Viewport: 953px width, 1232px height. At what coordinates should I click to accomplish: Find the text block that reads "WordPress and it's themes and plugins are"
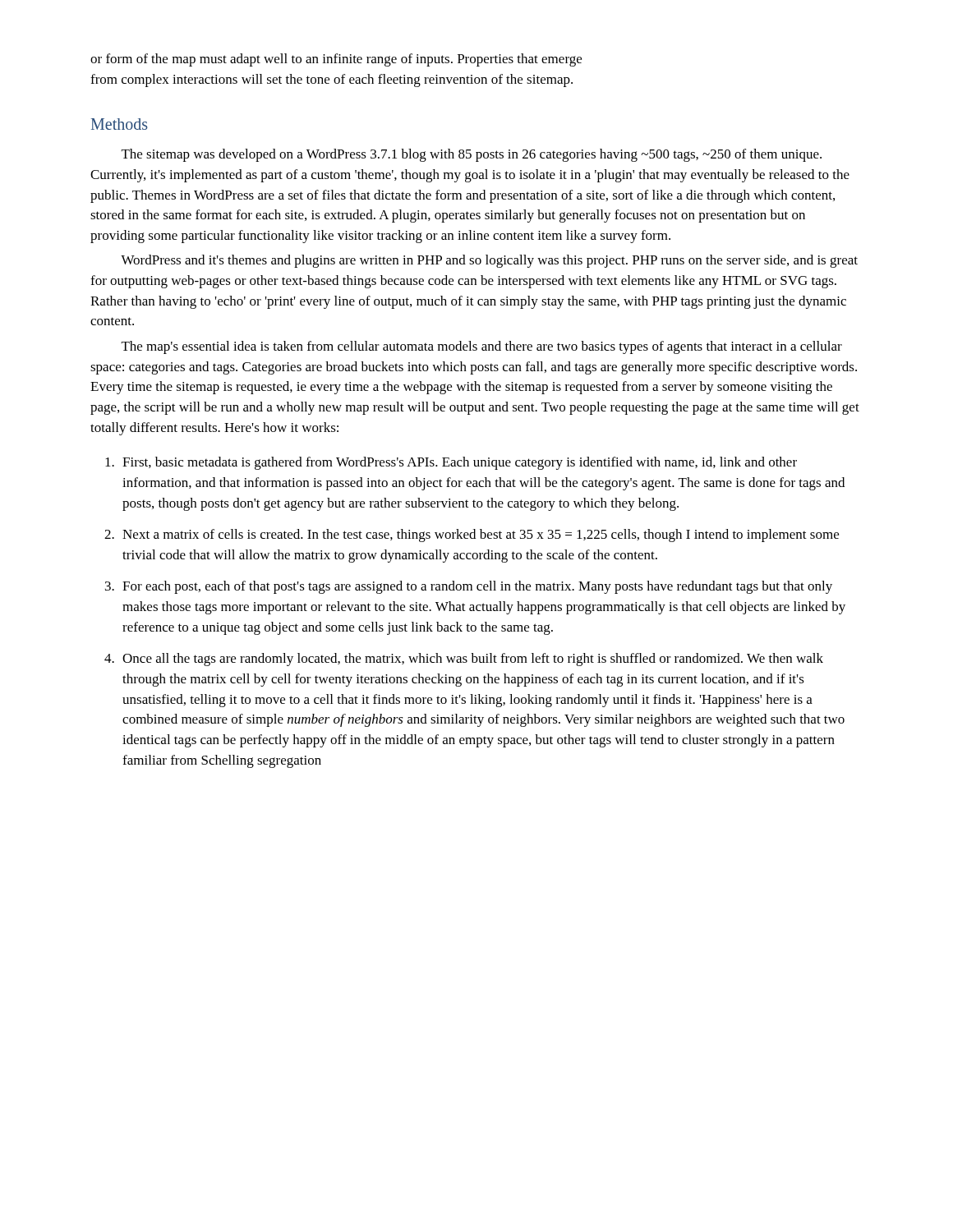(x=476, y=291)
